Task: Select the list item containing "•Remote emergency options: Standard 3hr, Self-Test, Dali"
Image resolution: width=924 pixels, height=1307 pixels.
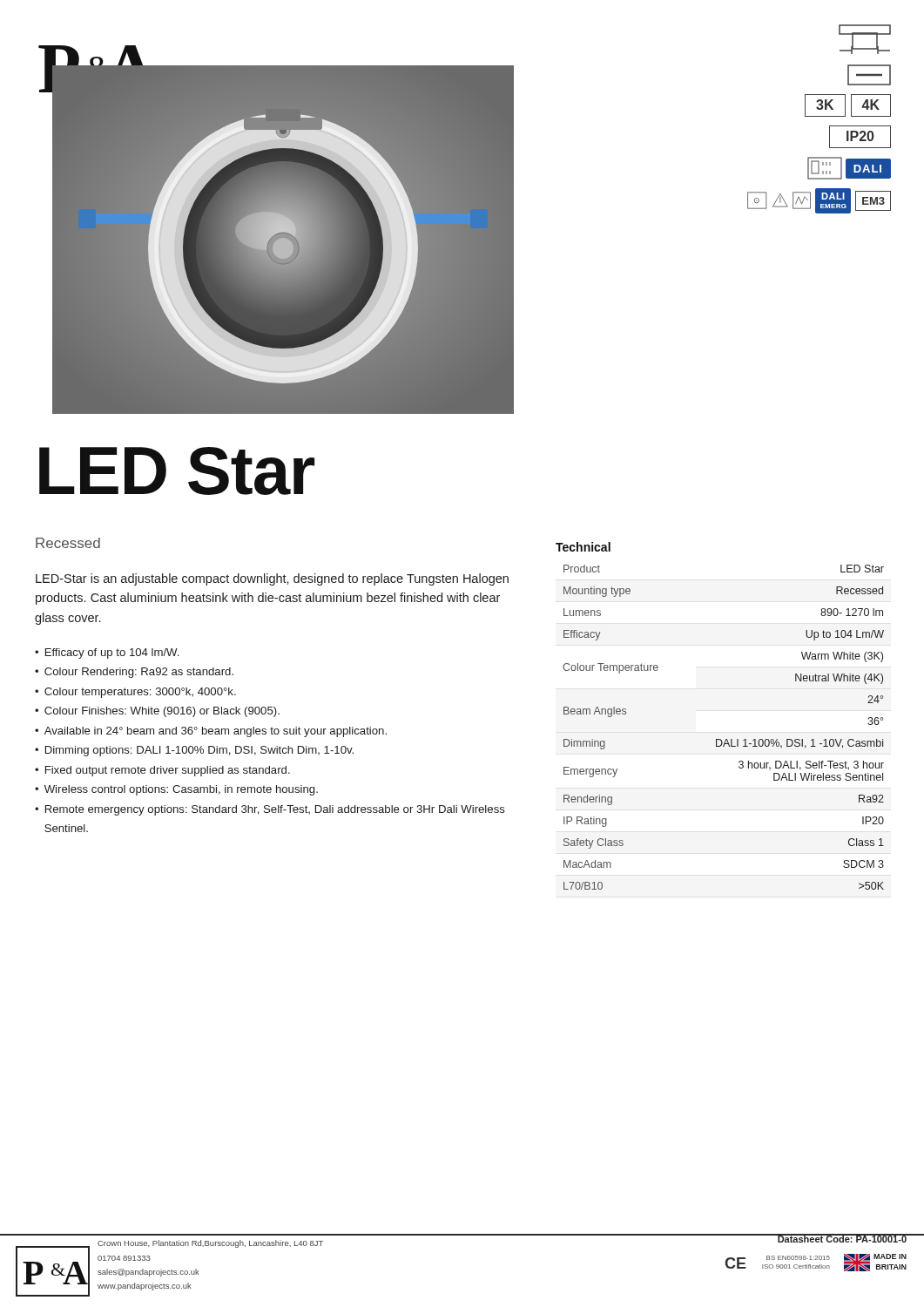Action: (272, 819)
